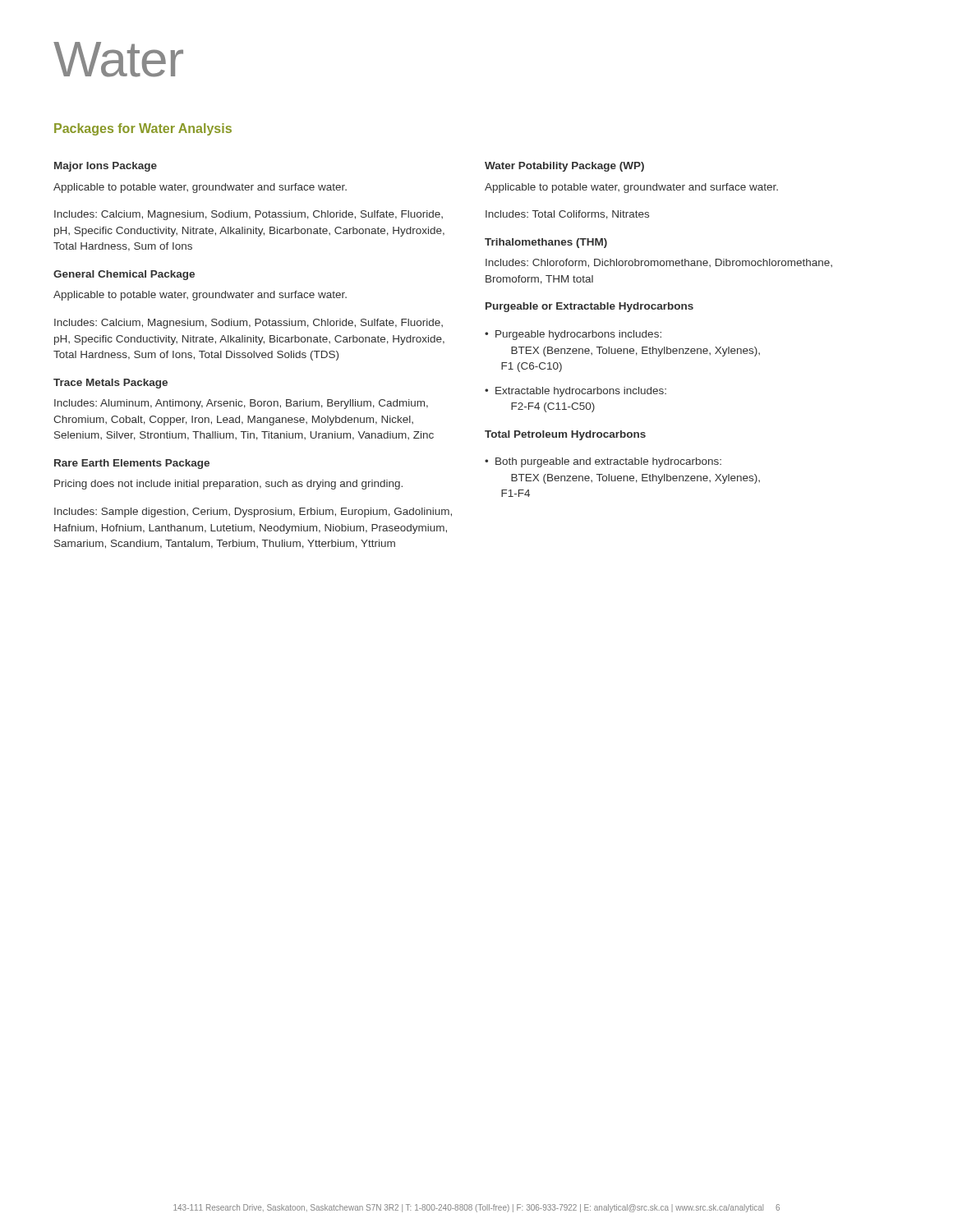Select the block starting "Trihalomethanes (THM)"

tap(546, 243)
